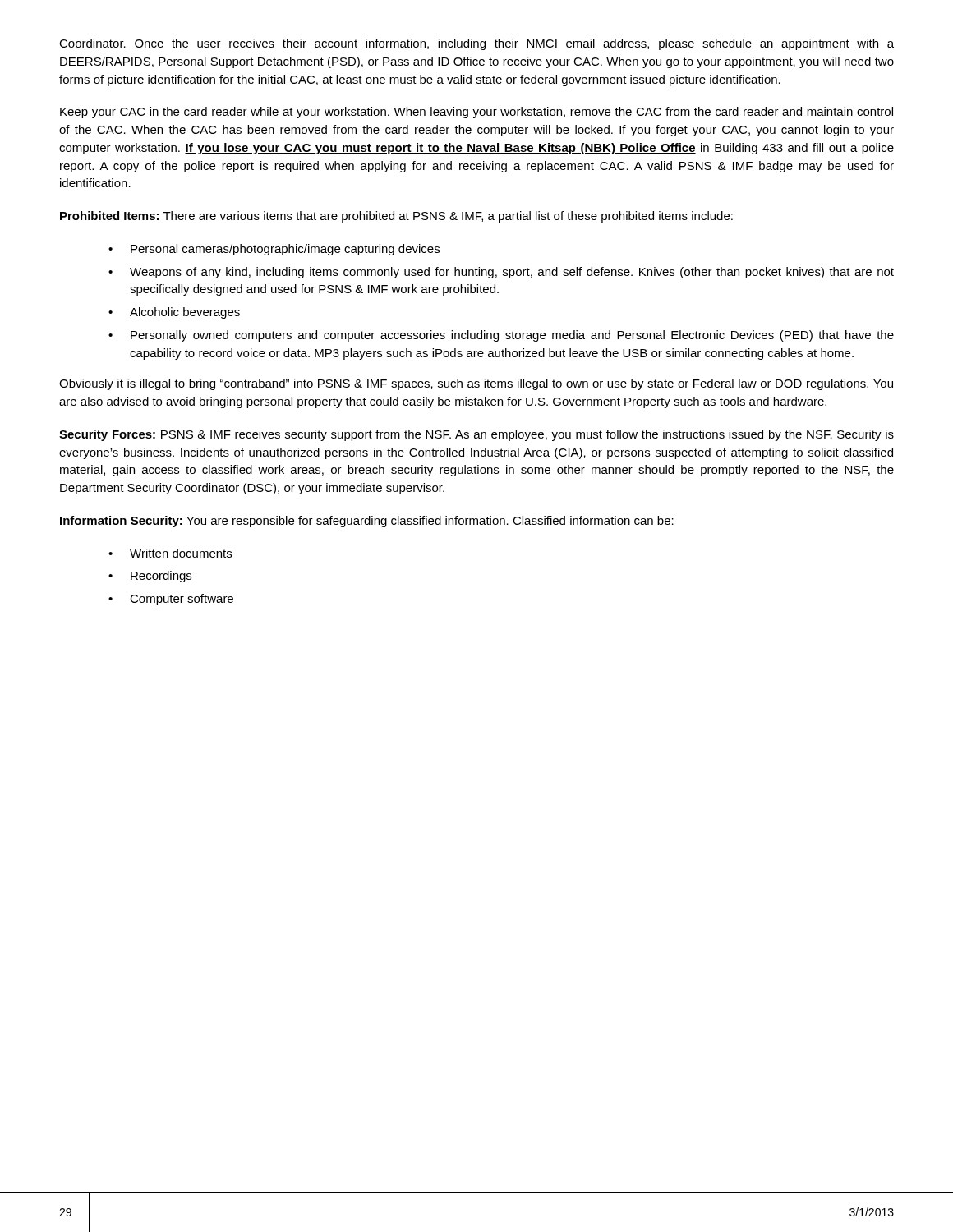953x1232 pixels.
Task: Find the text starting "Coordinator. Once the user receives"
Action: (476, 61)
